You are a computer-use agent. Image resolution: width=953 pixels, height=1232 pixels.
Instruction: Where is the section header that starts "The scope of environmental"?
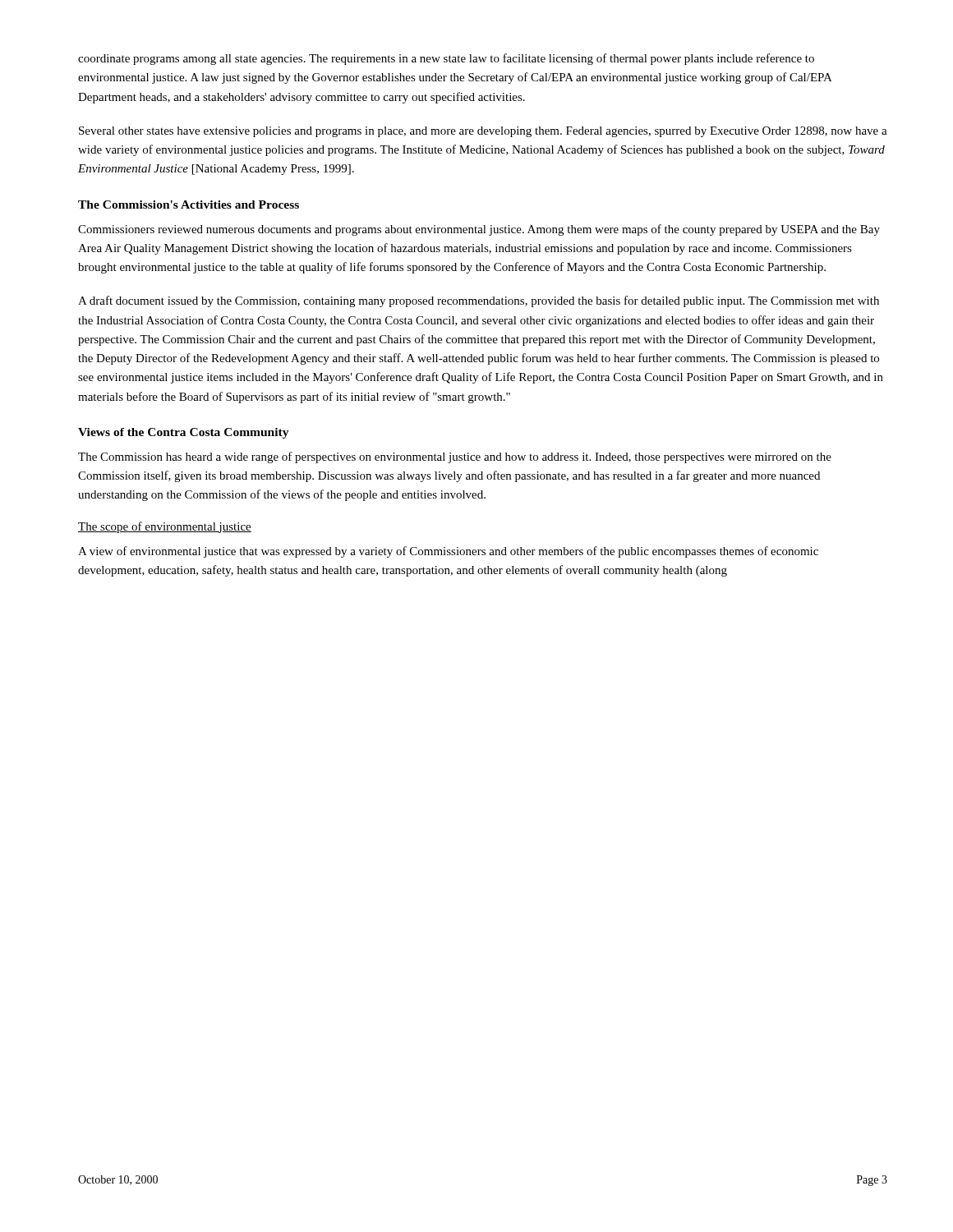click(165, 526)
